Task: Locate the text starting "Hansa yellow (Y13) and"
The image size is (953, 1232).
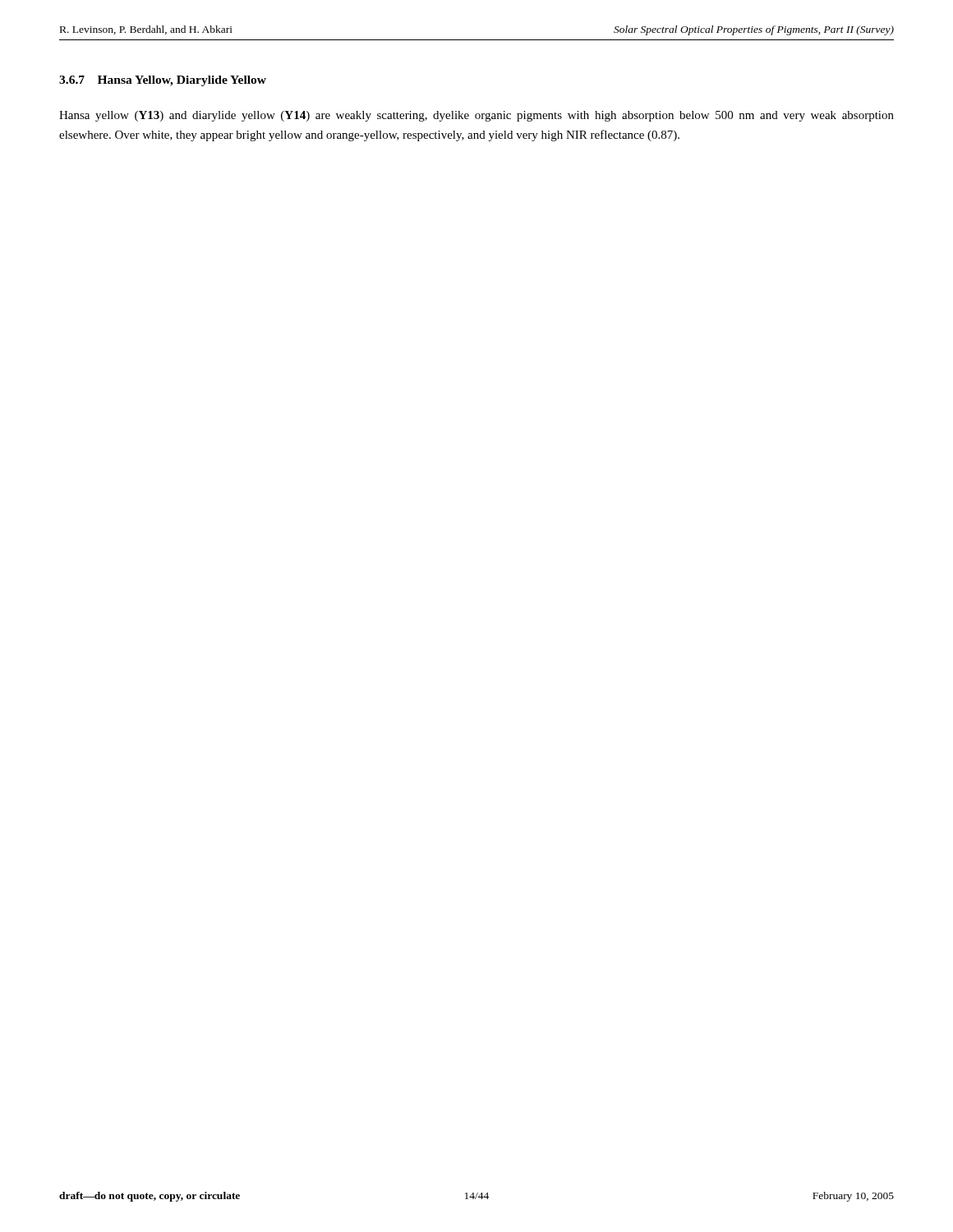Action: coord(476,125)
